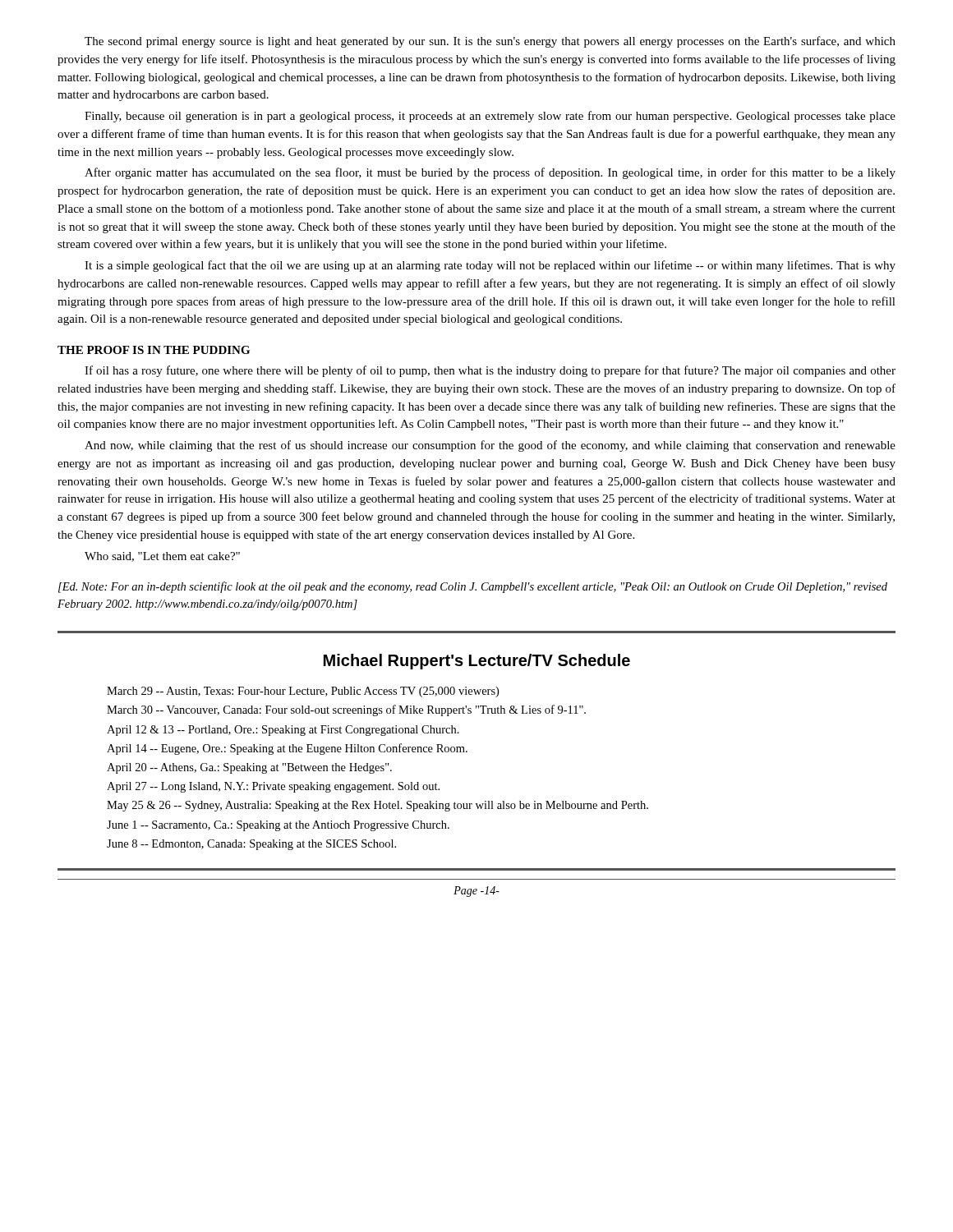Click the passage that begins "June 8 -- Edmonton,"
This screenshot has height=1232, width=953.
(252, 843)
